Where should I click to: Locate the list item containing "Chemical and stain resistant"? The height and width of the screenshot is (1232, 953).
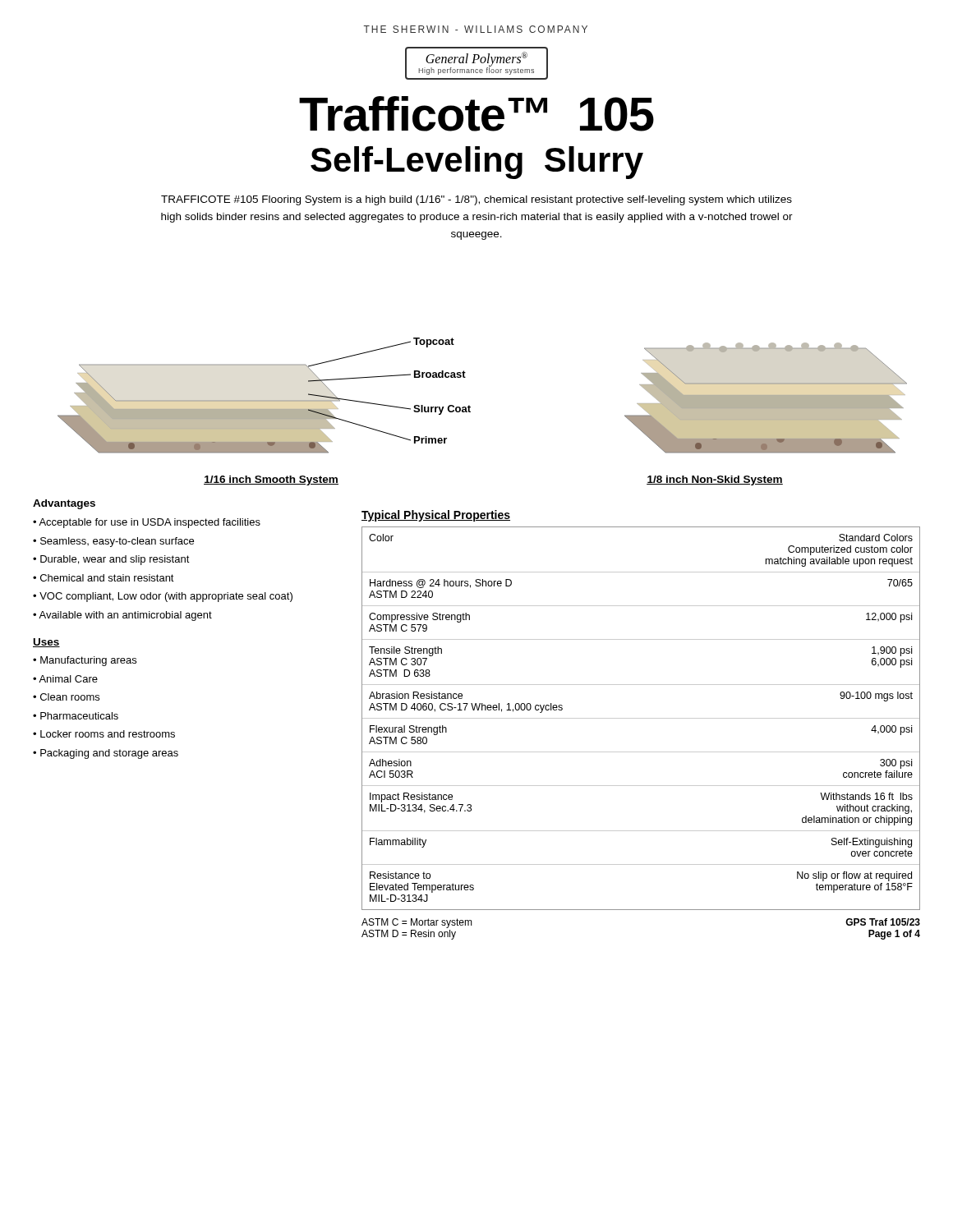[107, 578]
